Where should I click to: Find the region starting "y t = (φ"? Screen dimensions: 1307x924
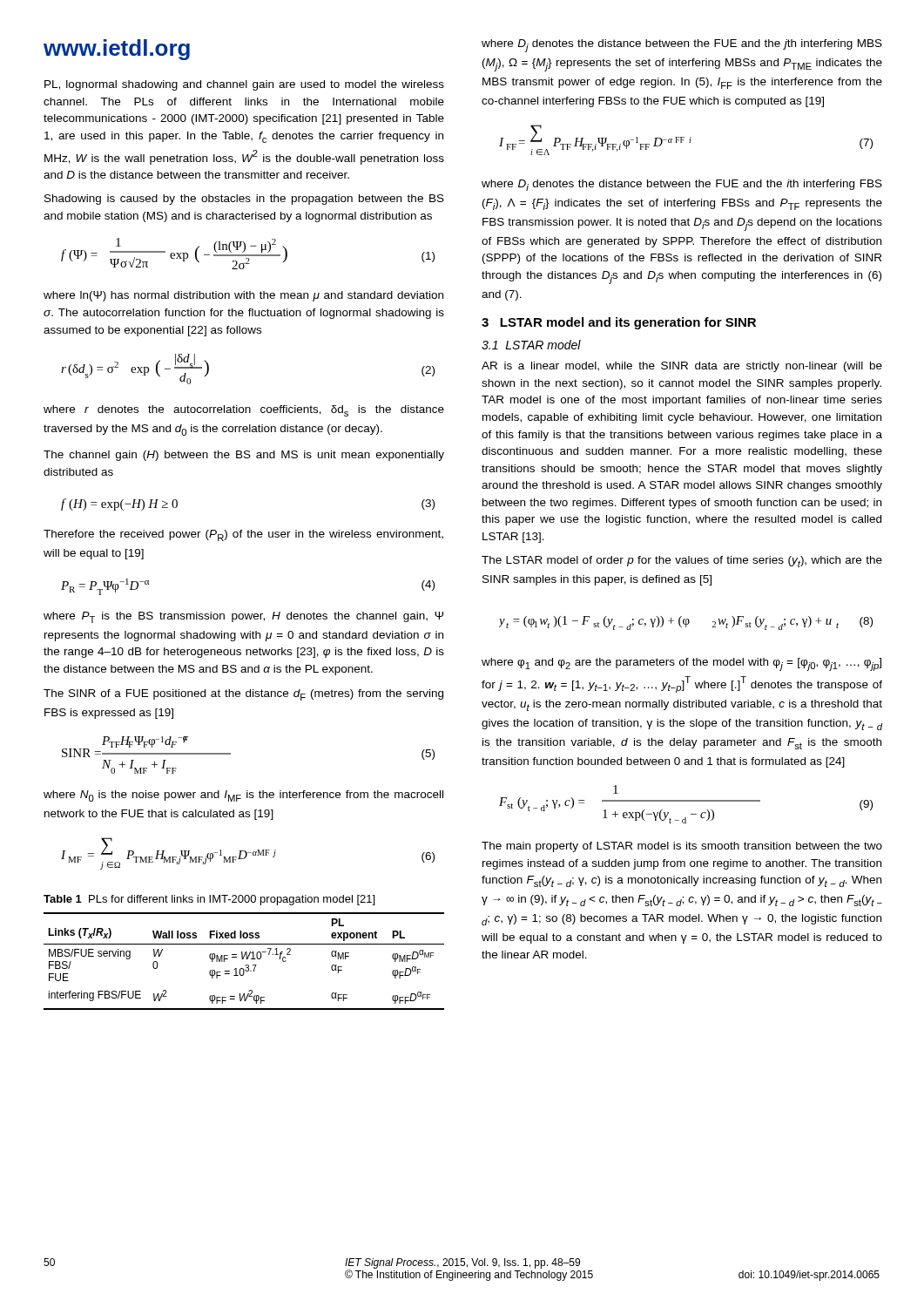691,621
